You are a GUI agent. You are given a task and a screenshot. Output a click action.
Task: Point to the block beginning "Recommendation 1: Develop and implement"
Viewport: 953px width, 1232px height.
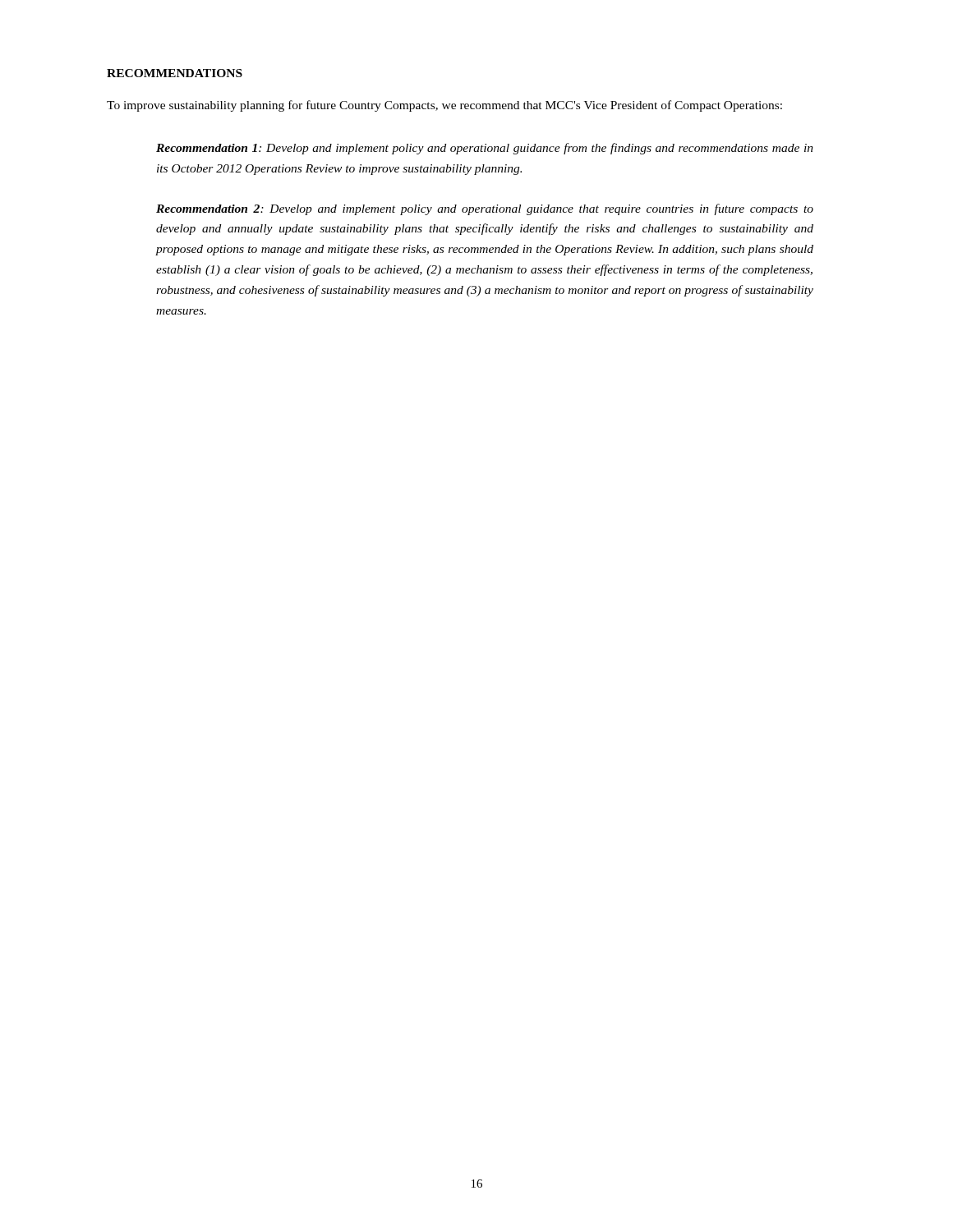485,158
